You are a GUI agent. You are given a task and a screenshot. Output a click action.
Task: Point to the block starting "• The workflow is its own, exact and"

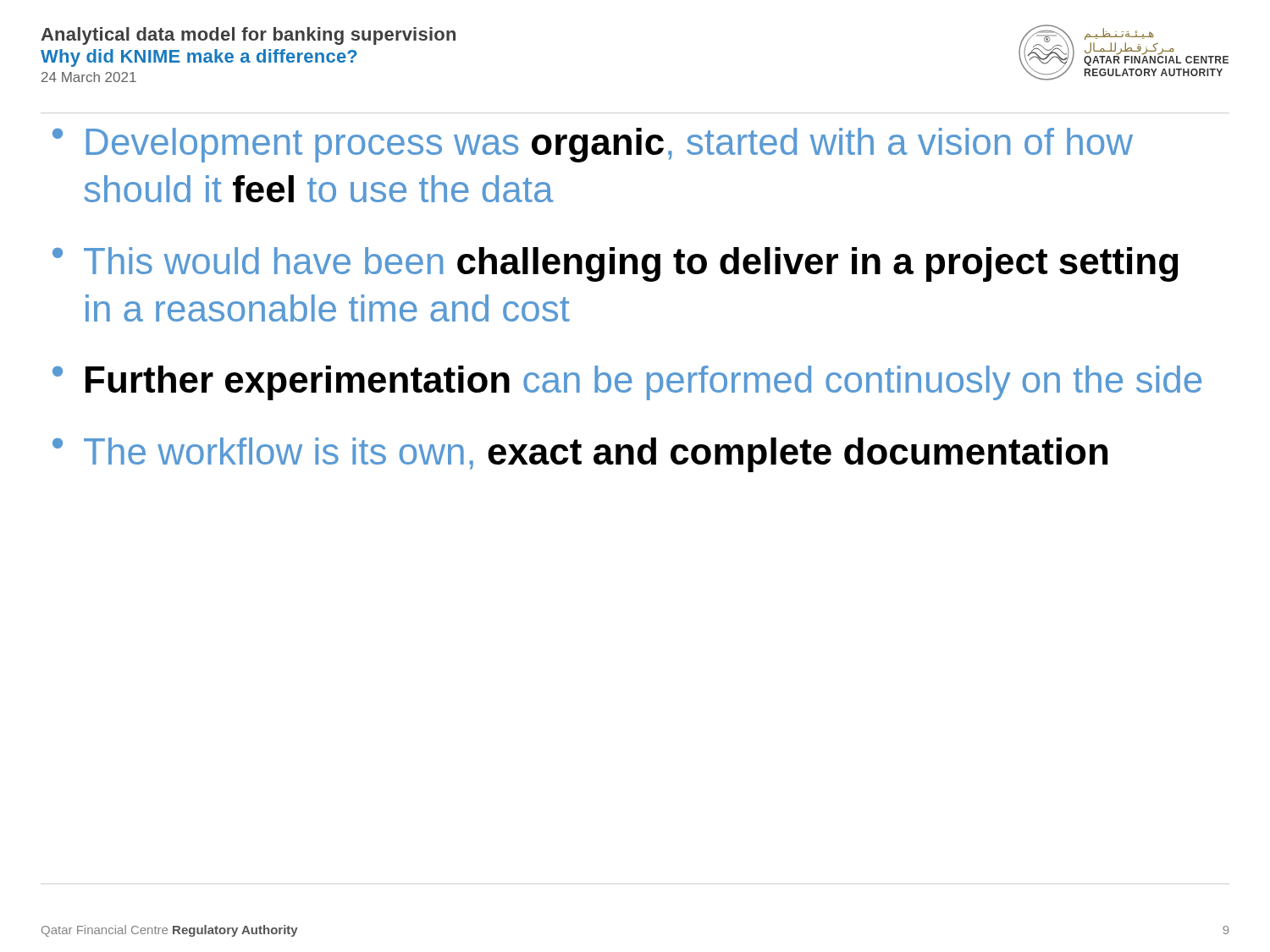580,452
